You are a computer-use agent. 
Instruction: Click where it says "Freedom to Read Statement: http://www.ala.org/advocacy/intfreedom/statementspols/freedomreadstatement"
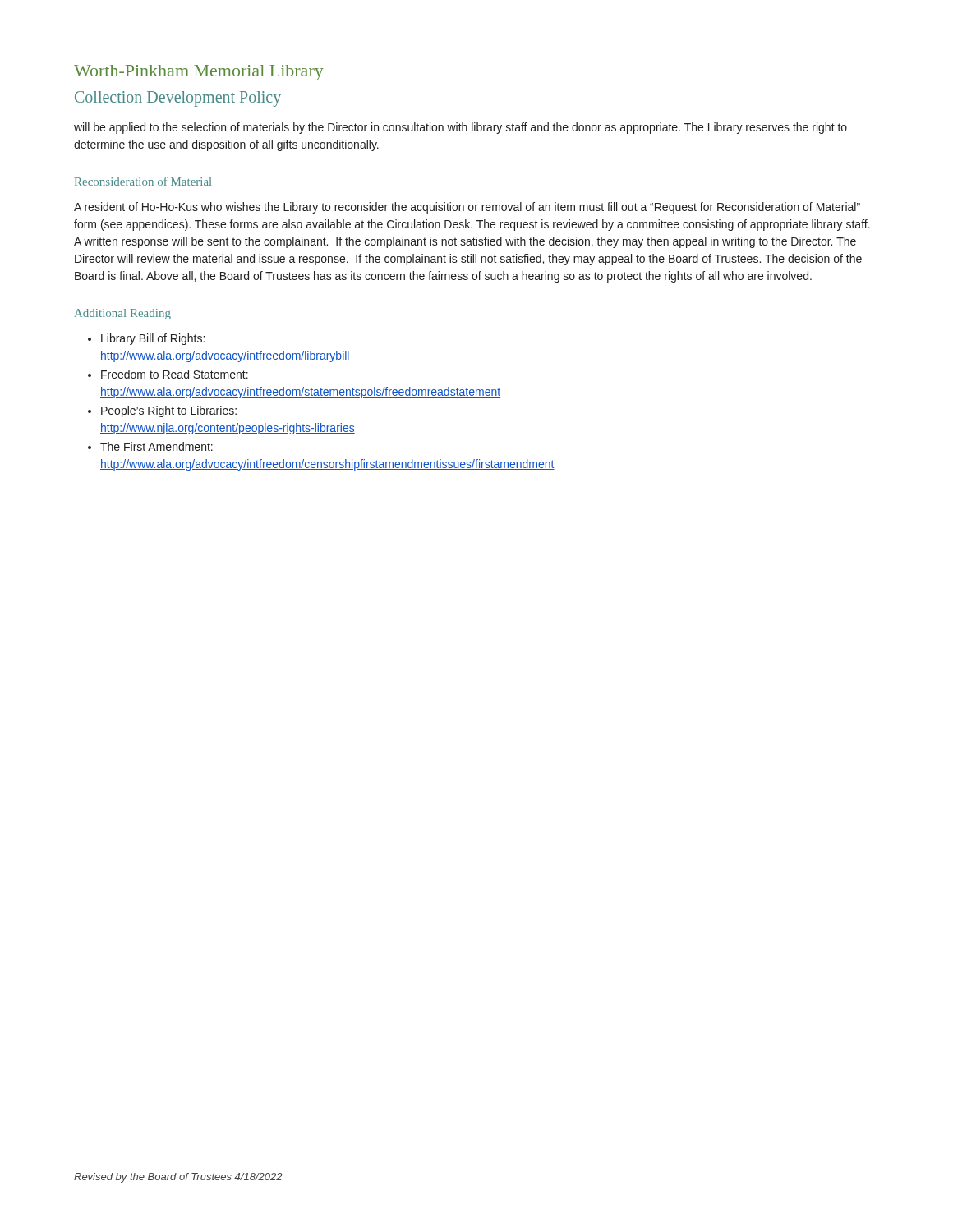490,383
